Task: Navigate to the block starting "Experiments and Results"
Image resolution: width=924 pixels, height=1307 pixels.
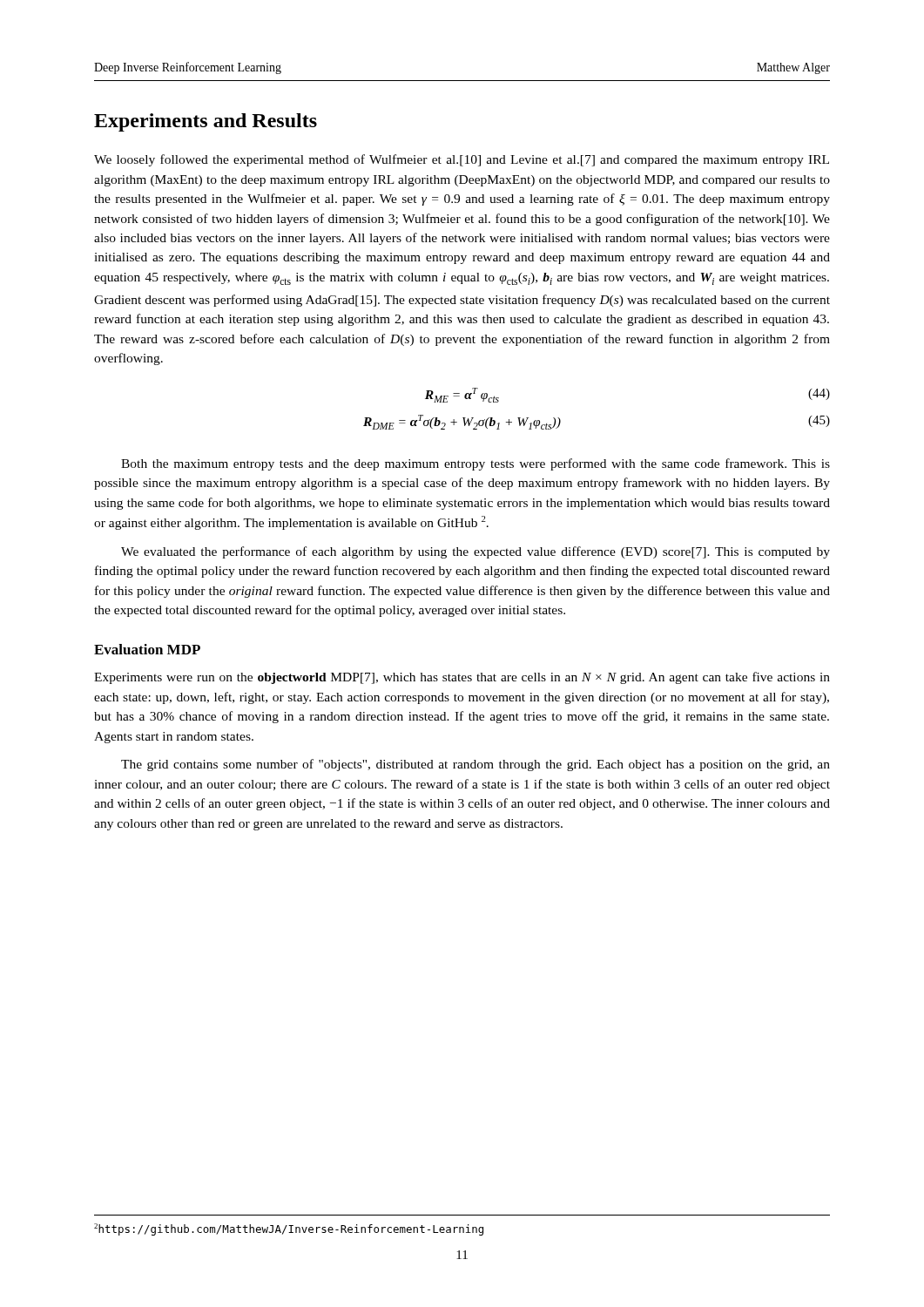Action: pos(206,122)
